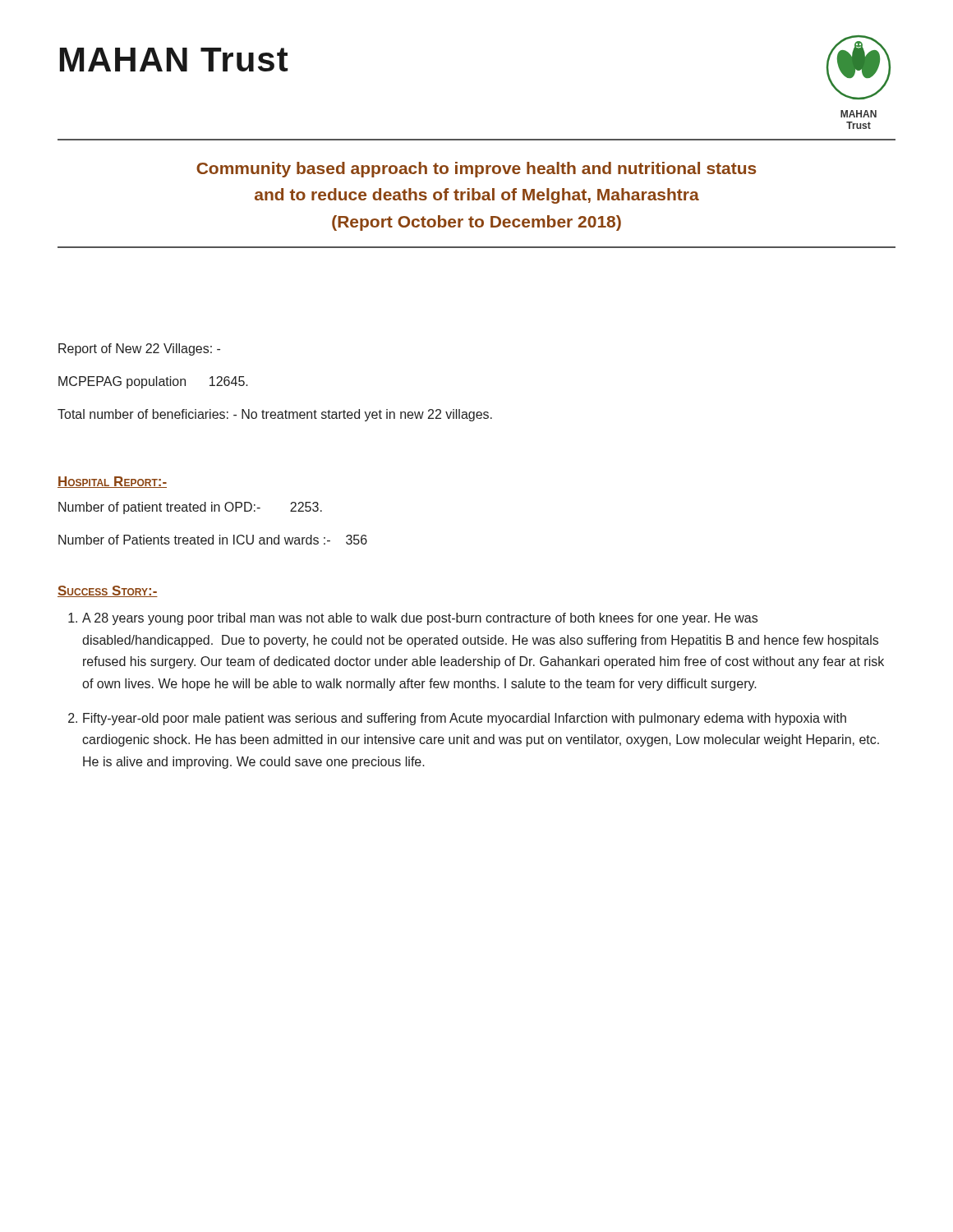Select the block starting "Number of Patients treated in ICU"
953x1232 pixels.
(212, 540)
